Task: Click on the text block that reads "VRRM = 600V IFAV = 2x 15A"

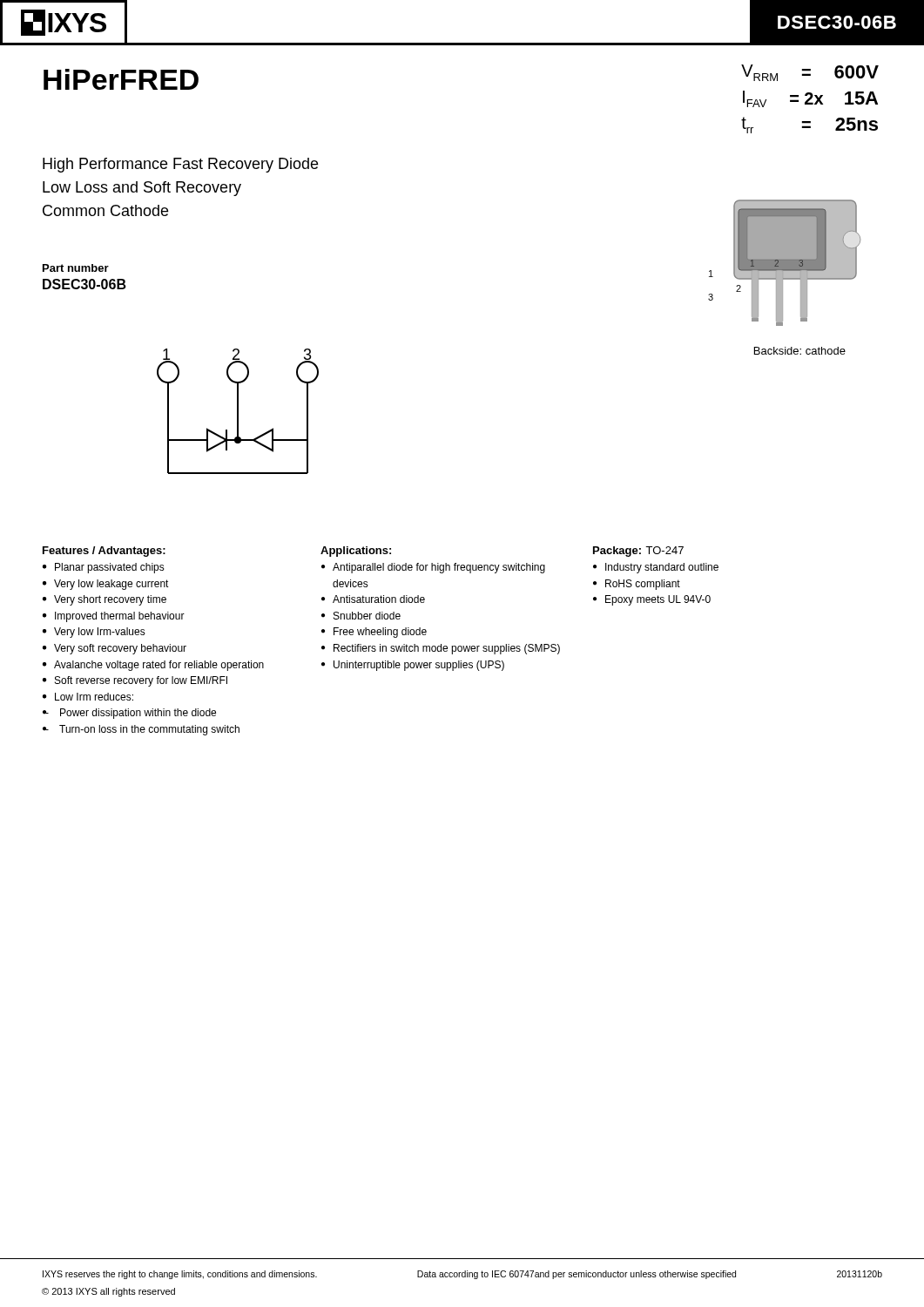Action: 810,98
